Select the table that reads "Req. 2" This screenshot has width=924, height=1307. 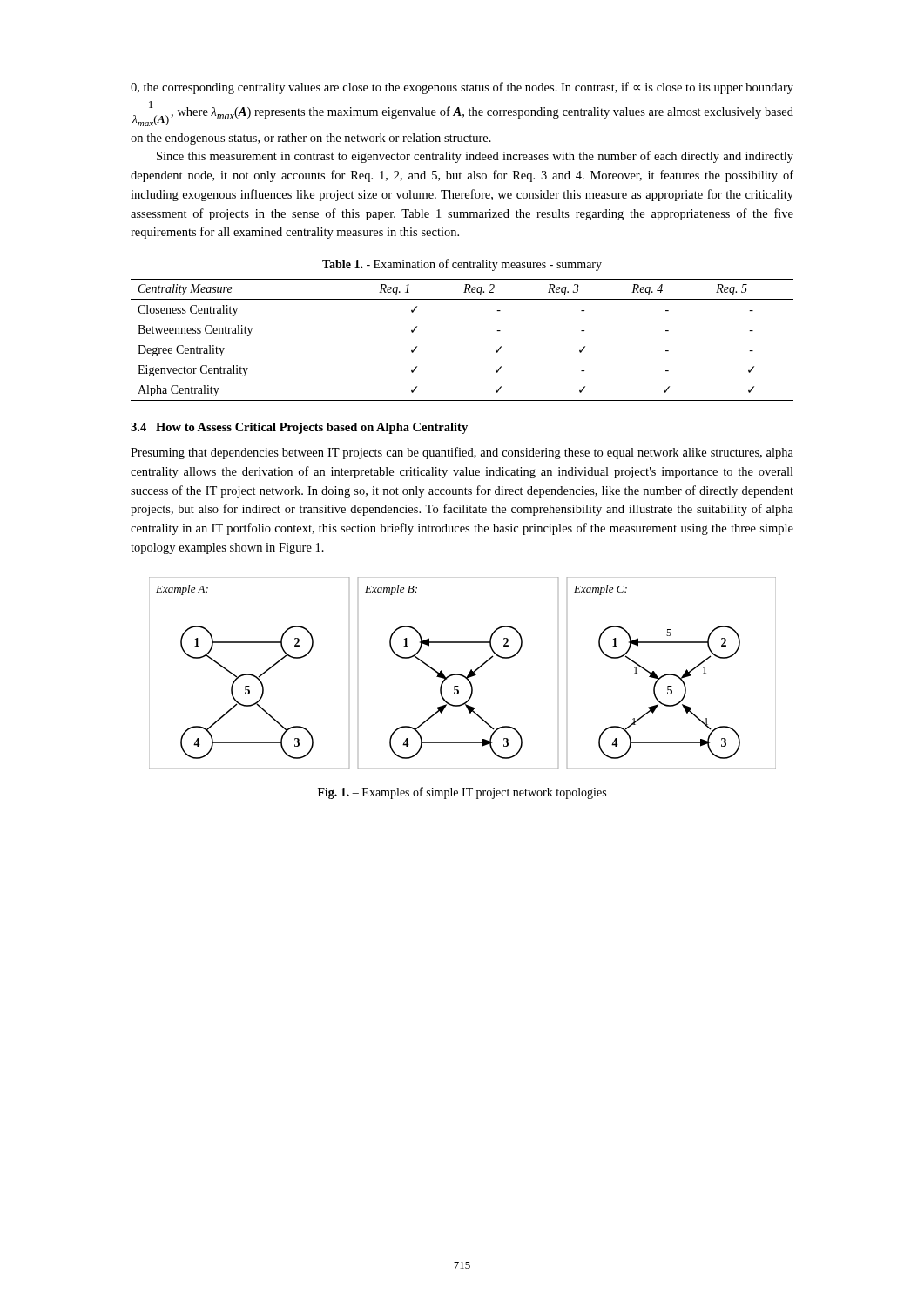[462, 340]
